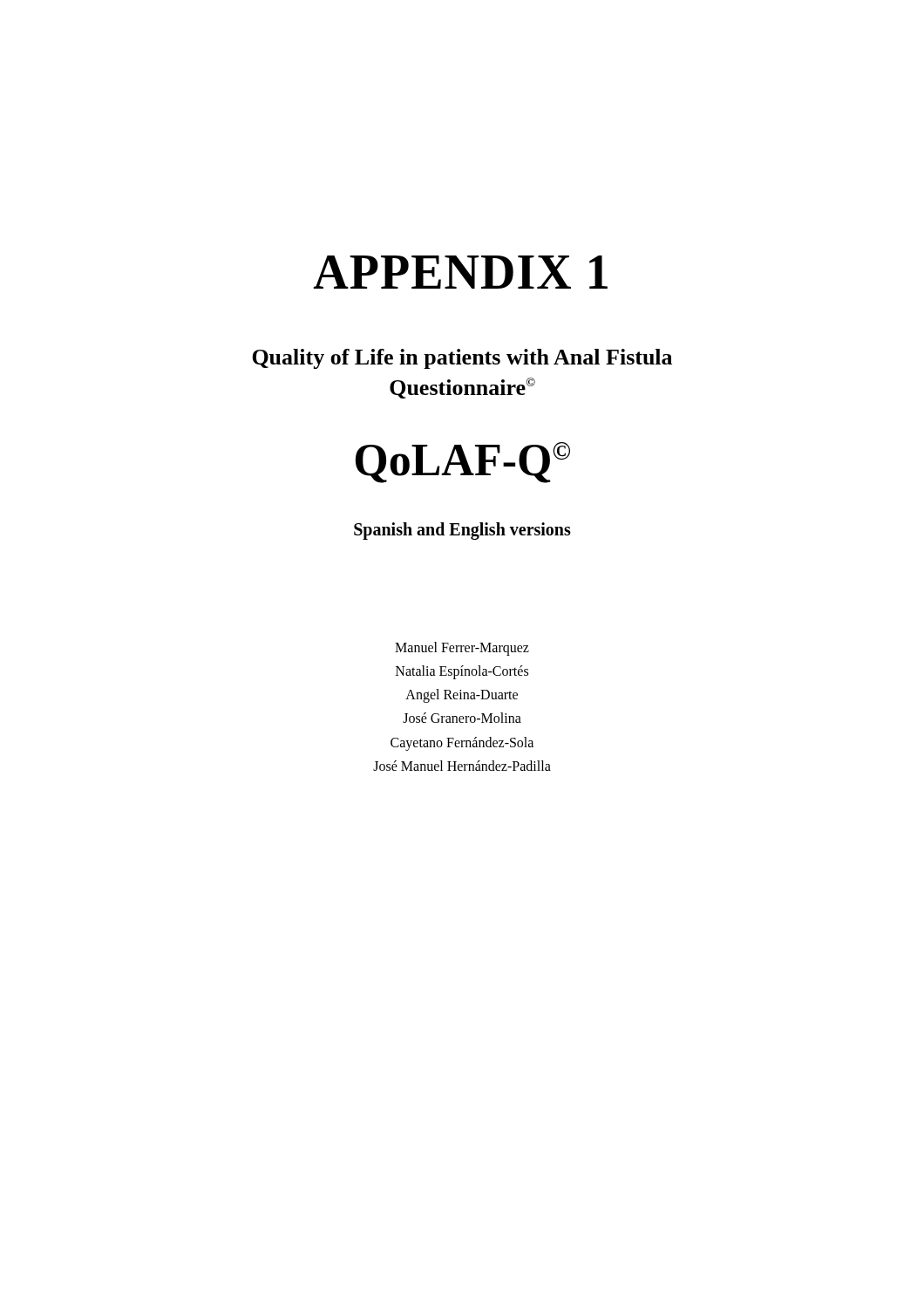Locate the section header that reads "Quality of Life in patients with"

tap(462, 373)
